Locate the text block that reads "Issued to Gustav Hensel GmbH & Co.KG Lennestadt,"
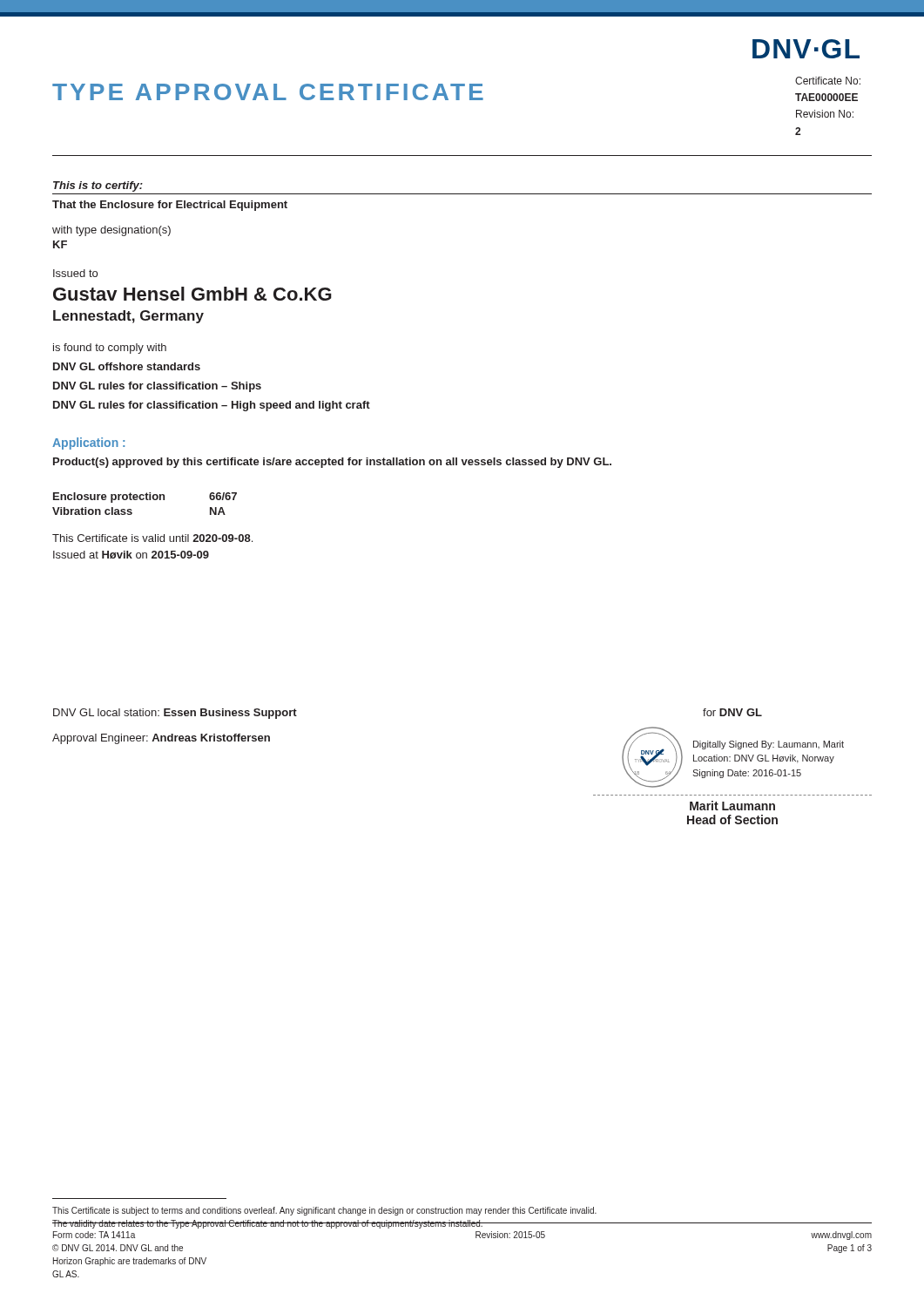The image size is (924, 1307). tap(75, 273)
